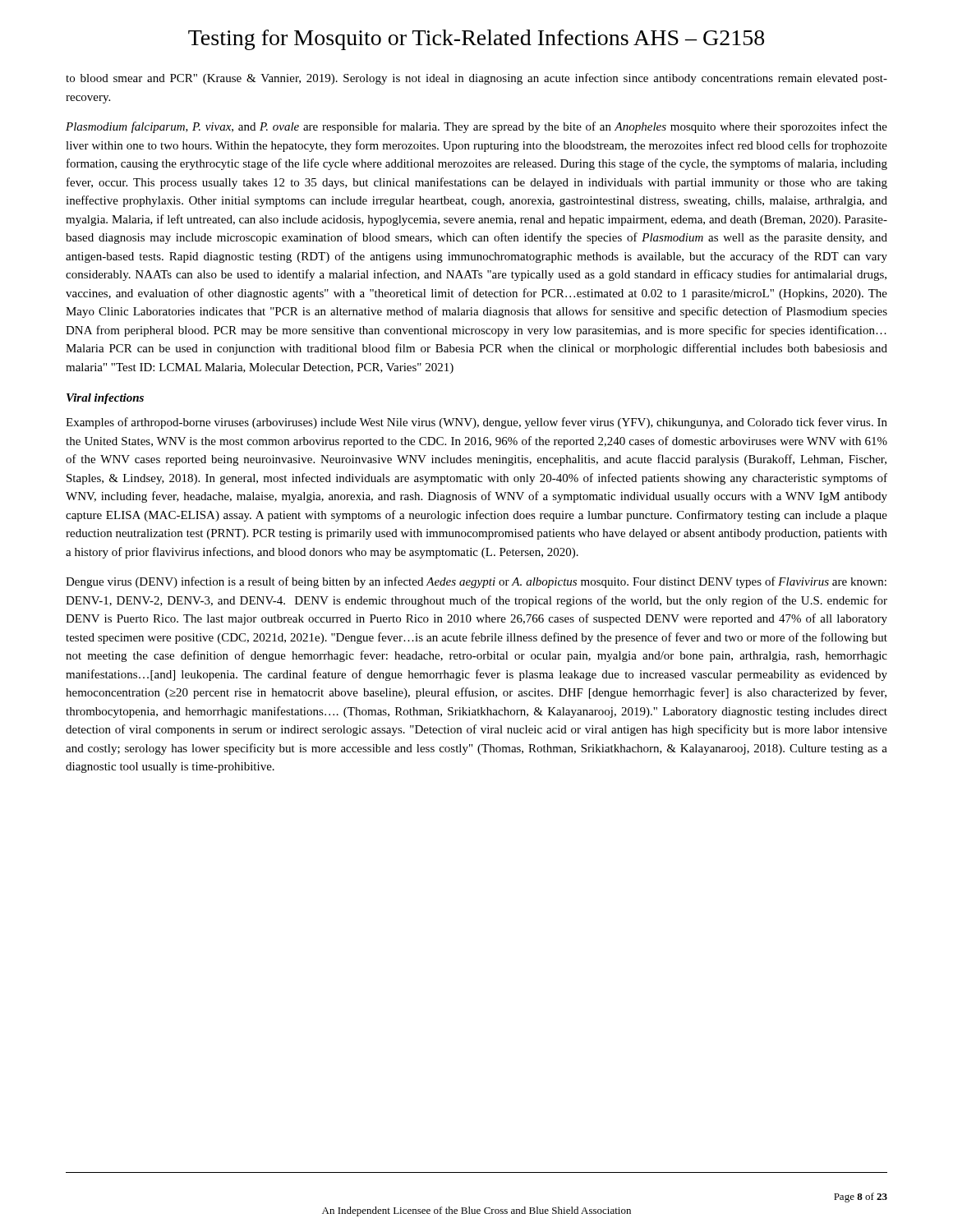
Task: Find the text block that reads "to blood smear and PCR" (Krause &"
Action: click(x=476, y=87)
